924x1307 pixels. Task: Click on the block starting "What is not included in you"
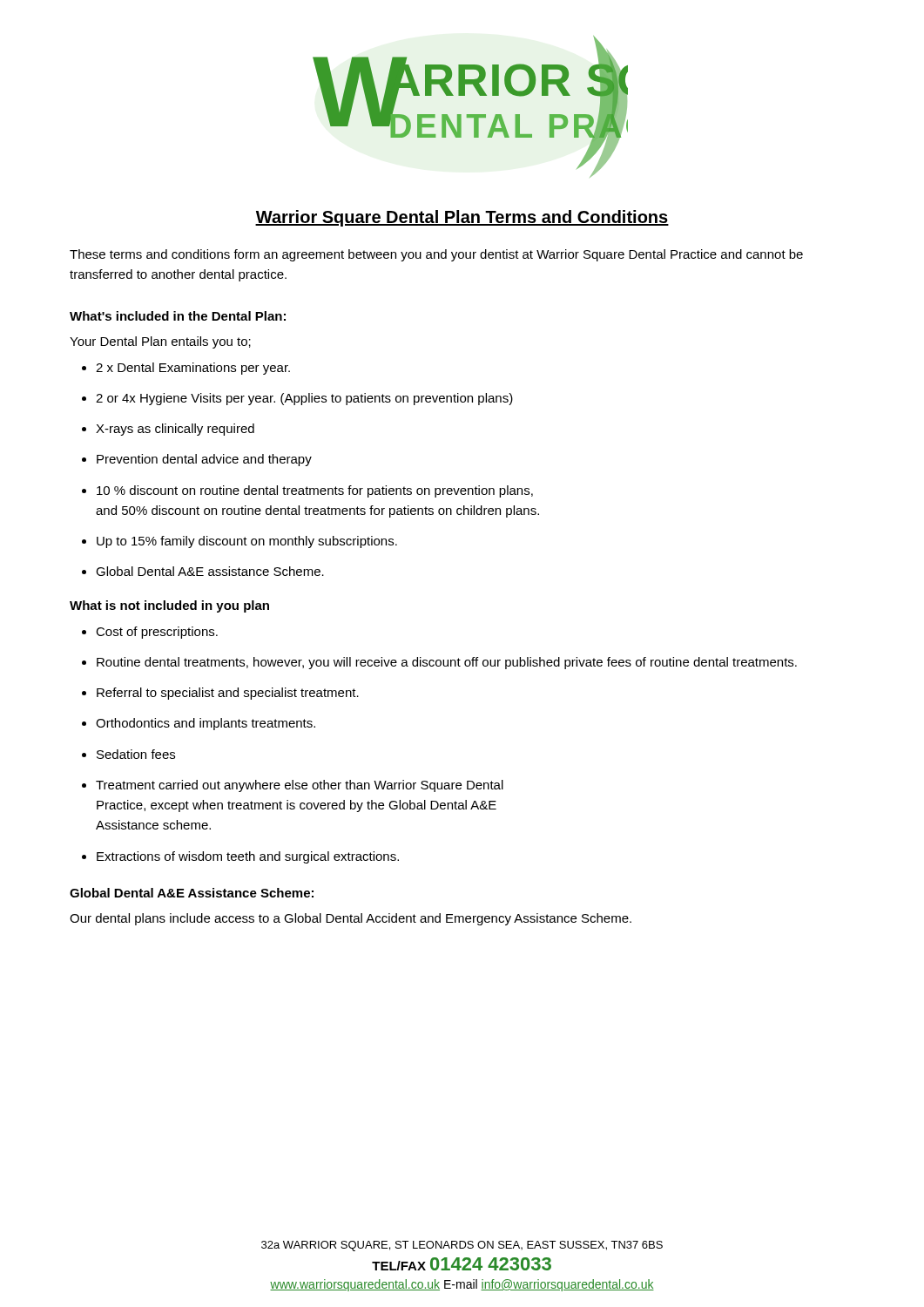pos(170,605)
